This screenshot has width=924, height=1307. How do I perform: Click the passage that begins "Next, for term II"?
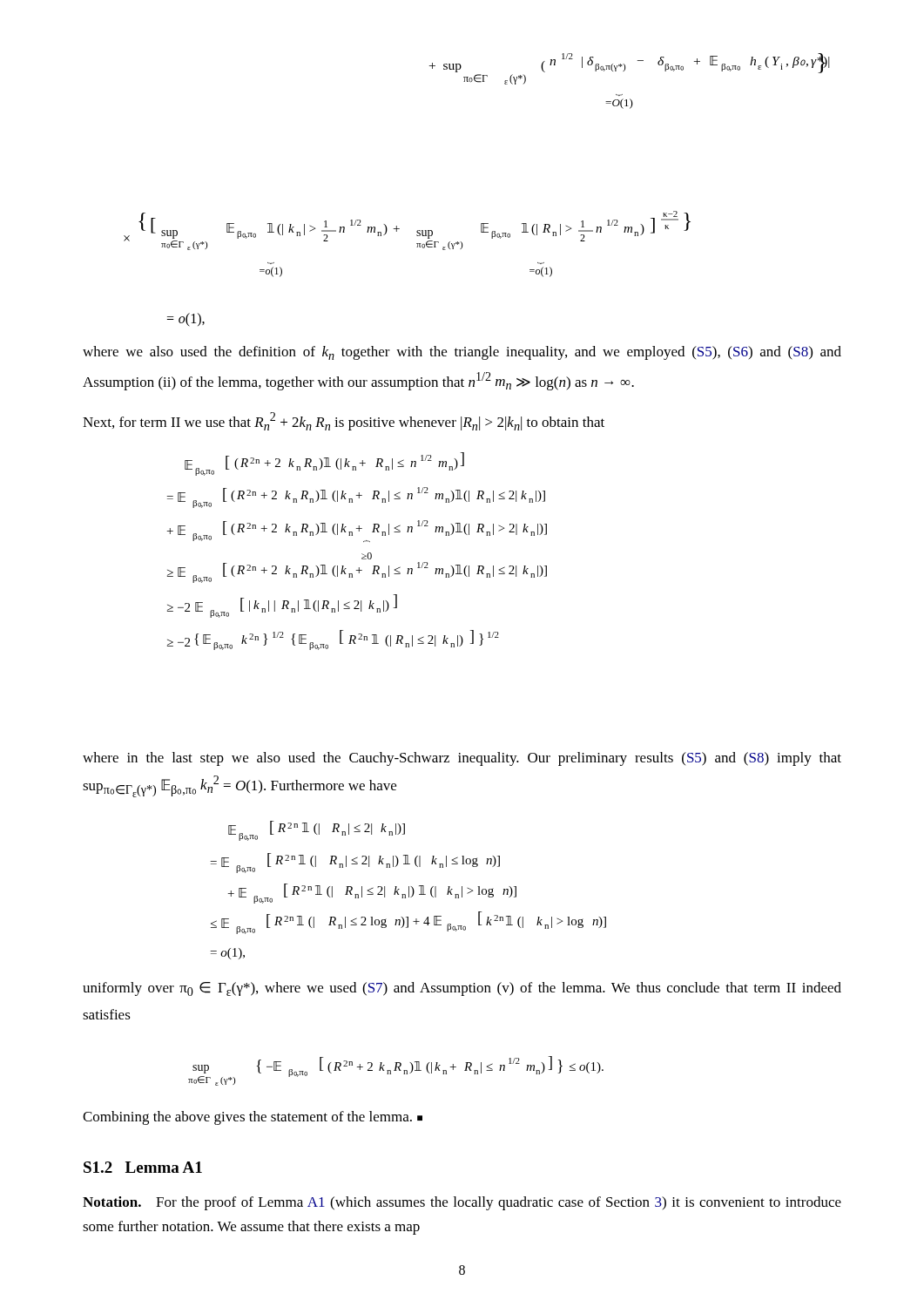pos(344,421)
